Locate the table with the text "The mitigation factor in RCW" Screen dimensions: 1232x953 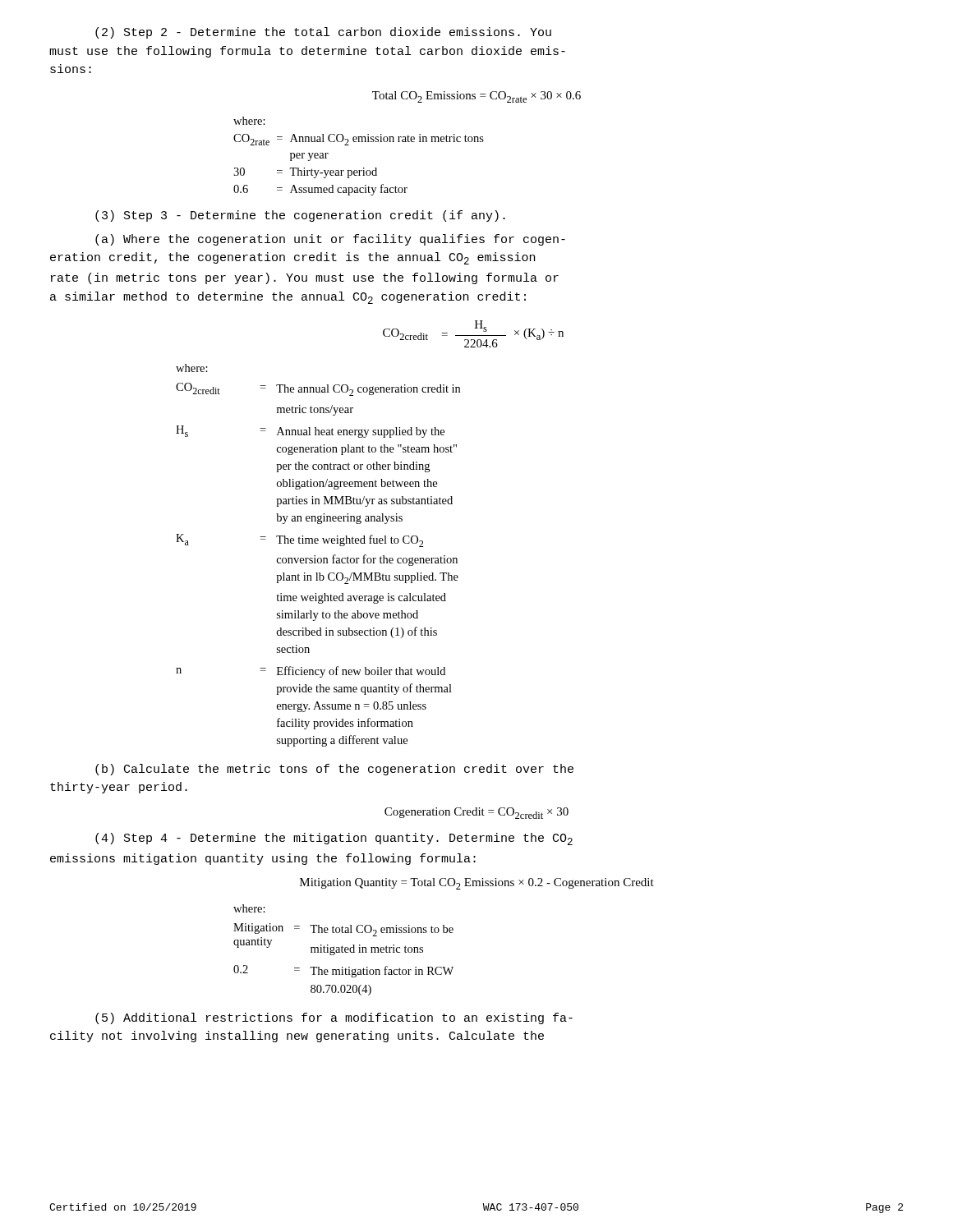[x=567, y=950]
